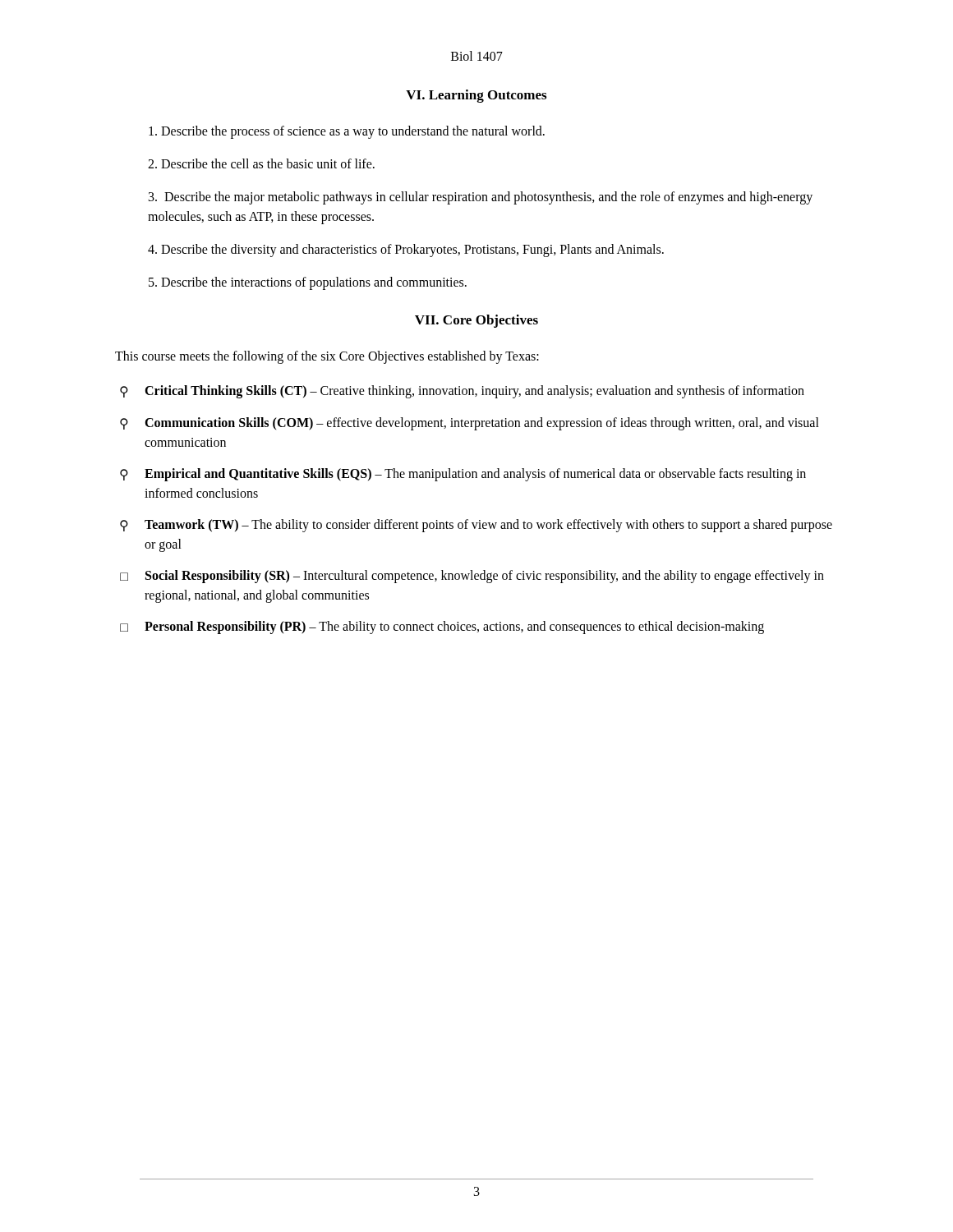Where is the passage that starts "Describe the process"?
This screenshot has height=1232, width=953.
coord(347,131)
